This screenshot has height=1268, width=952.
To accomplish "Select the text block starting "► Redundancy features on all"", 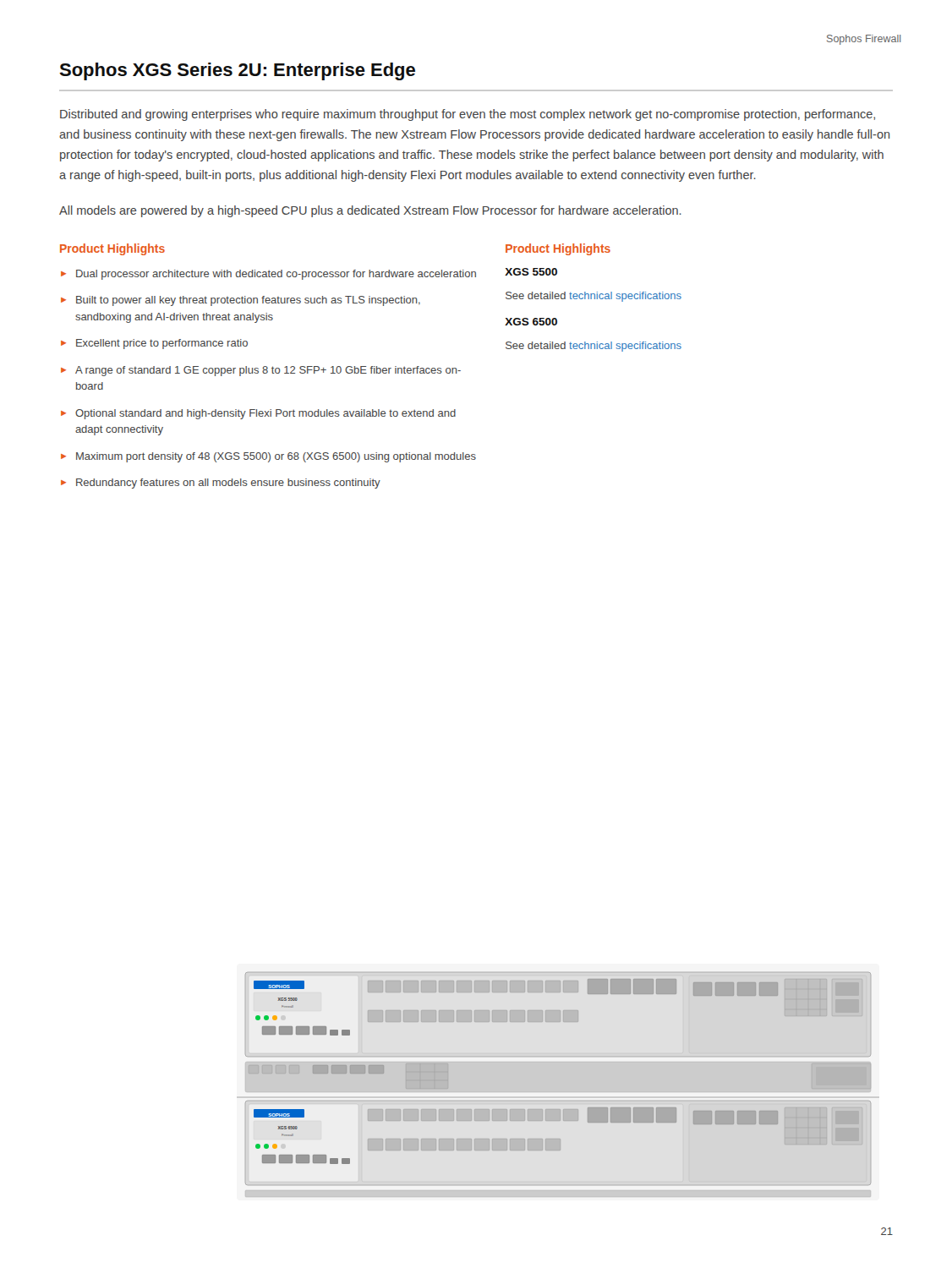I will click(220, 483).
